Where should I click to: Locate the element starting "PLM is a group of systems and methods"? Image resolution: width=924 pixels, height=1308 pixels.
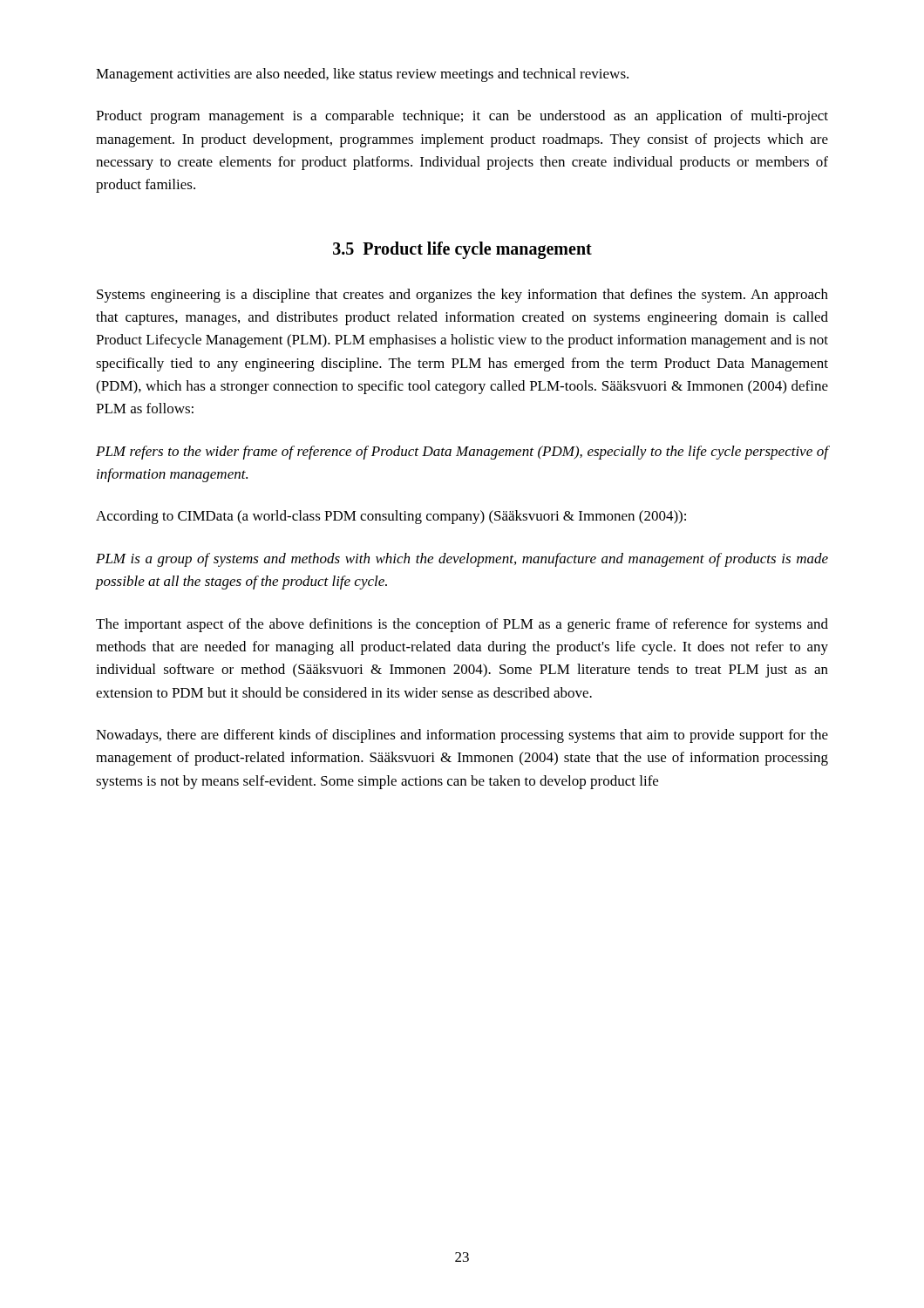pos(462,570)
